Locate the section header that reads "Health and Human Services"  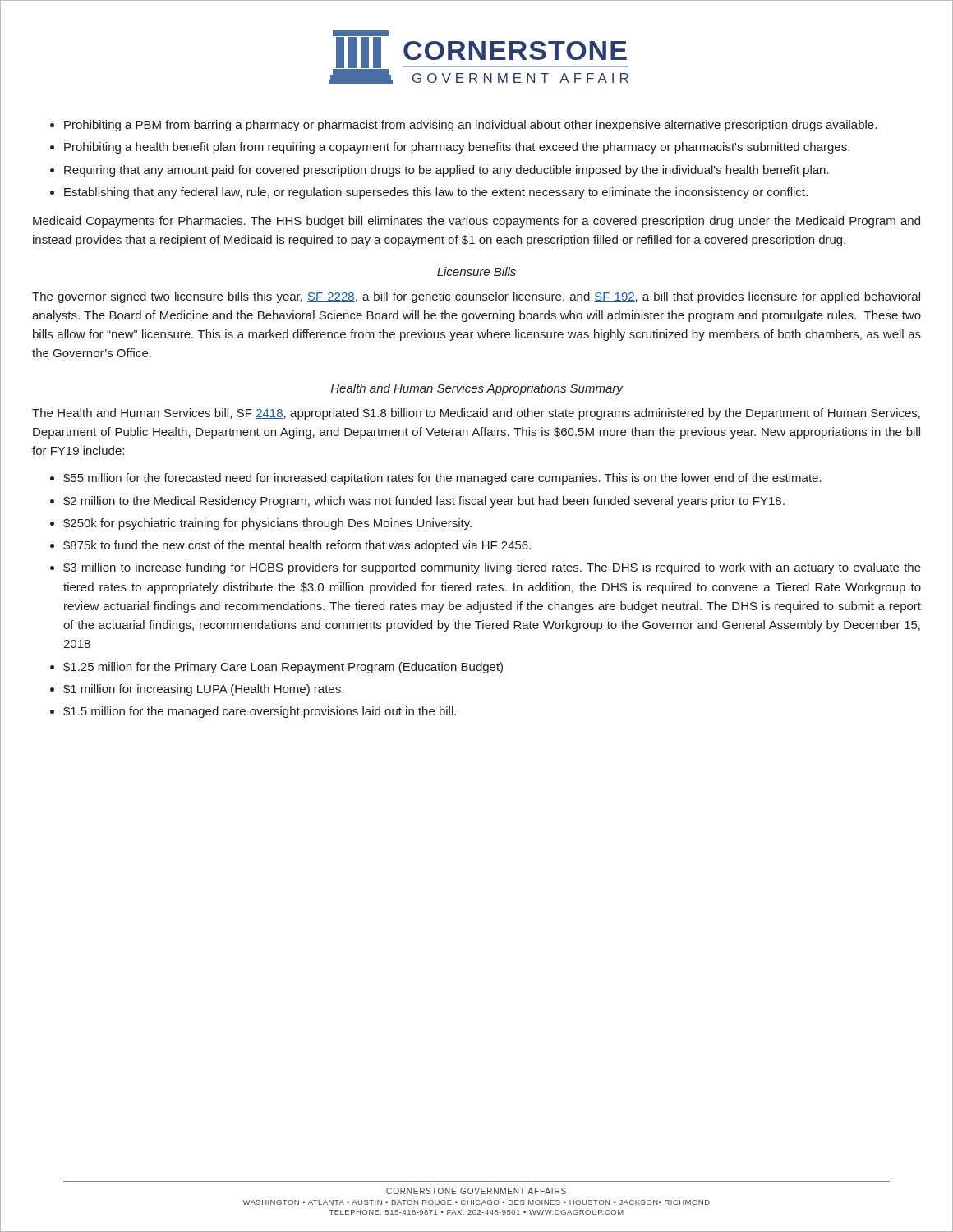(476, 388)
